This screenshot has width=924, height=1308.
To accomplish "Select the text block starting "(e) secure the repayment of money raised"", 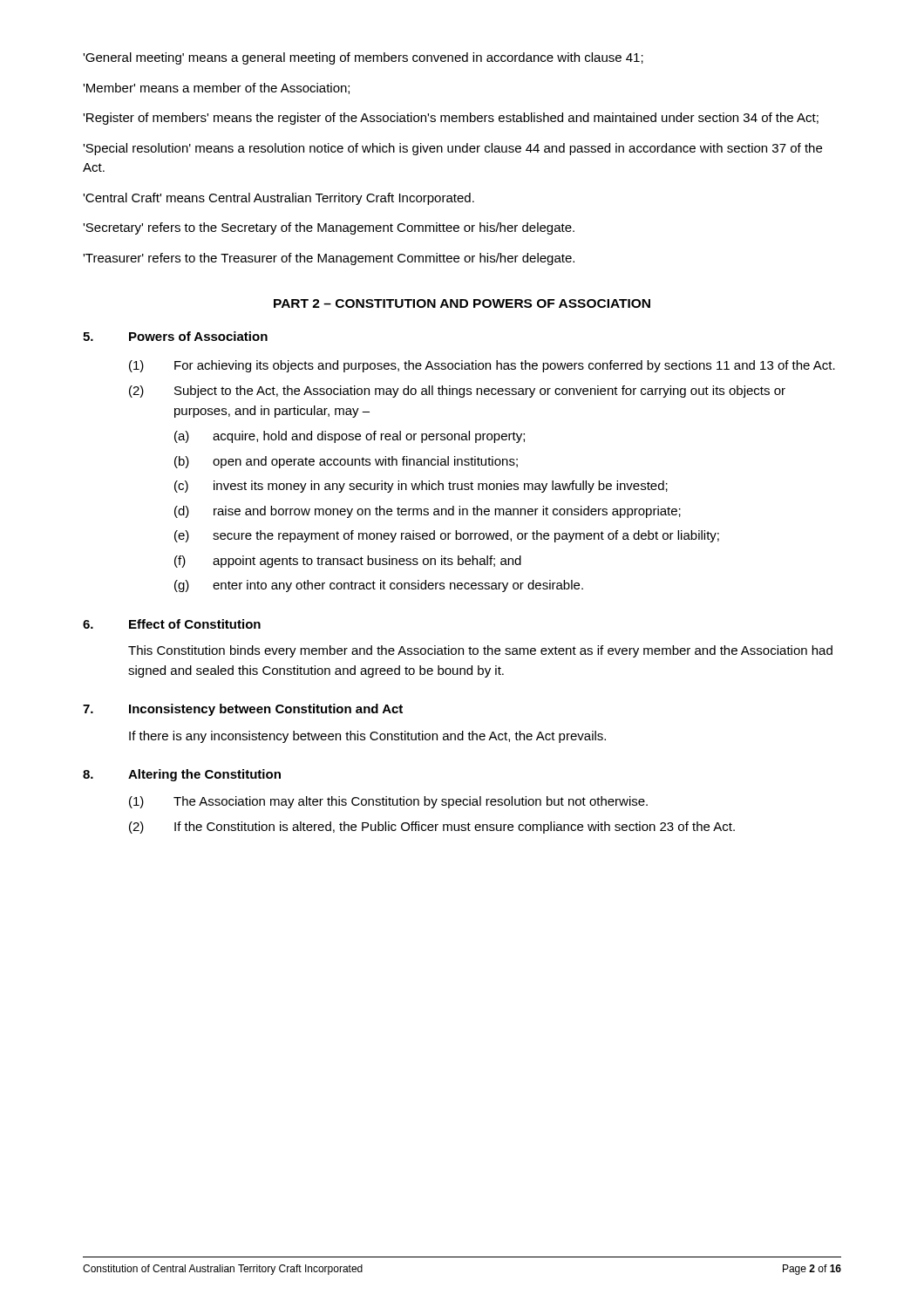I will point(447,536).
